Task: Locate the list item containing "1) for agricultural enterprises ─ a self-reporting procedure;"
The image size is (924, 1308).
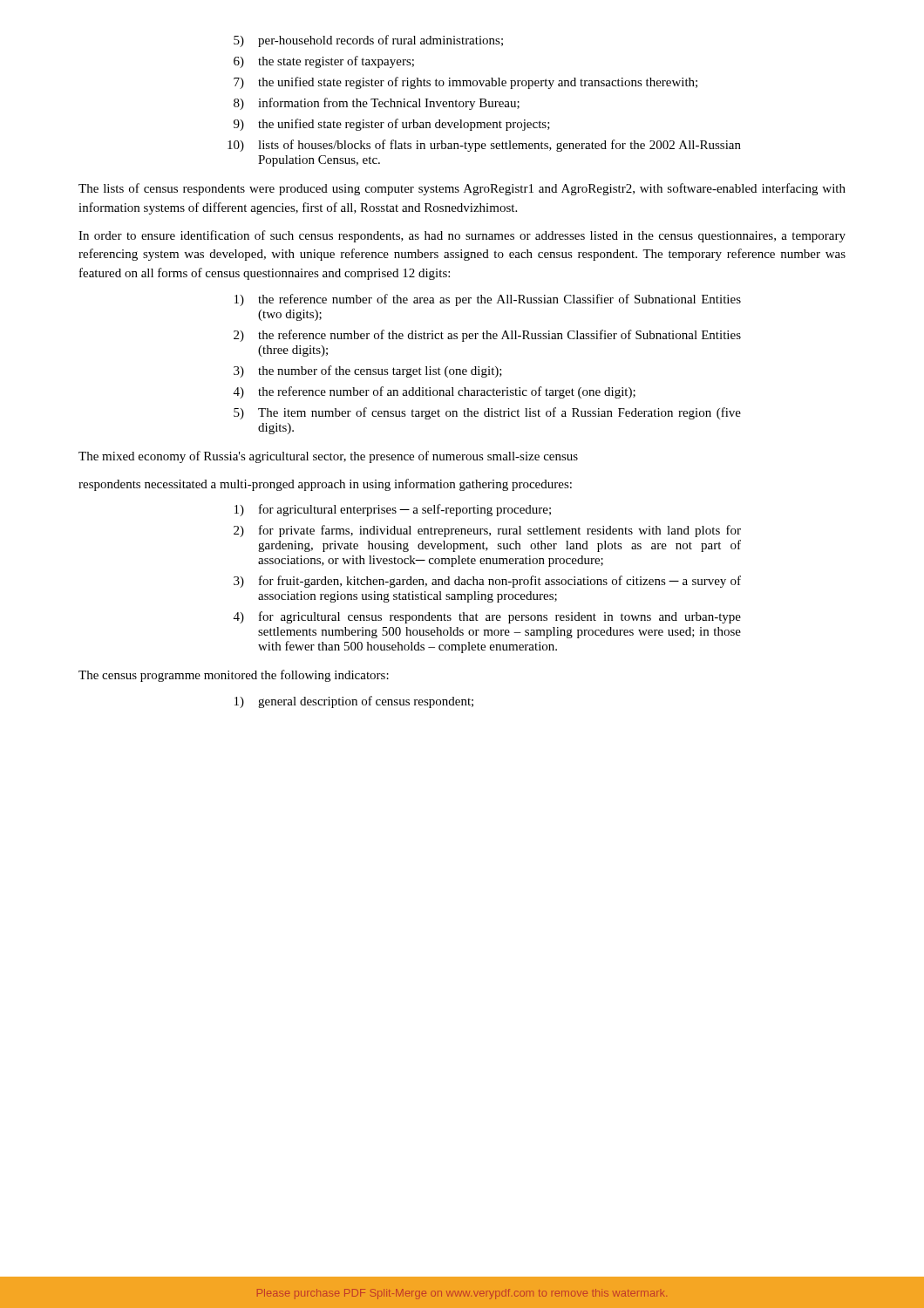Action: click(x=462, y=510)
